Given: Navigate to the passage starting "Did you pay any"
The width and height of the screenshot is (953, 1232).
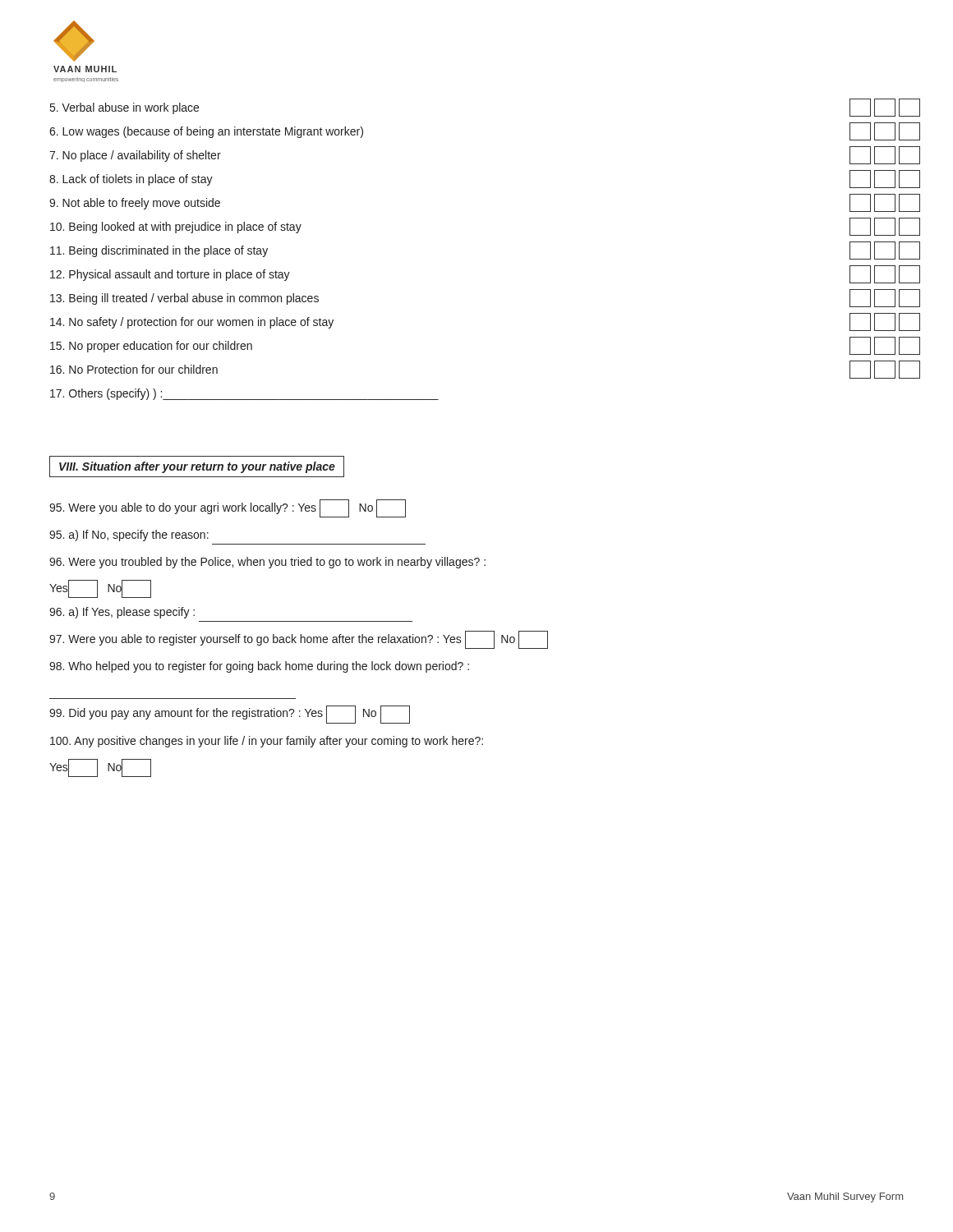Looking at the screenshot, I should [229, 714].
